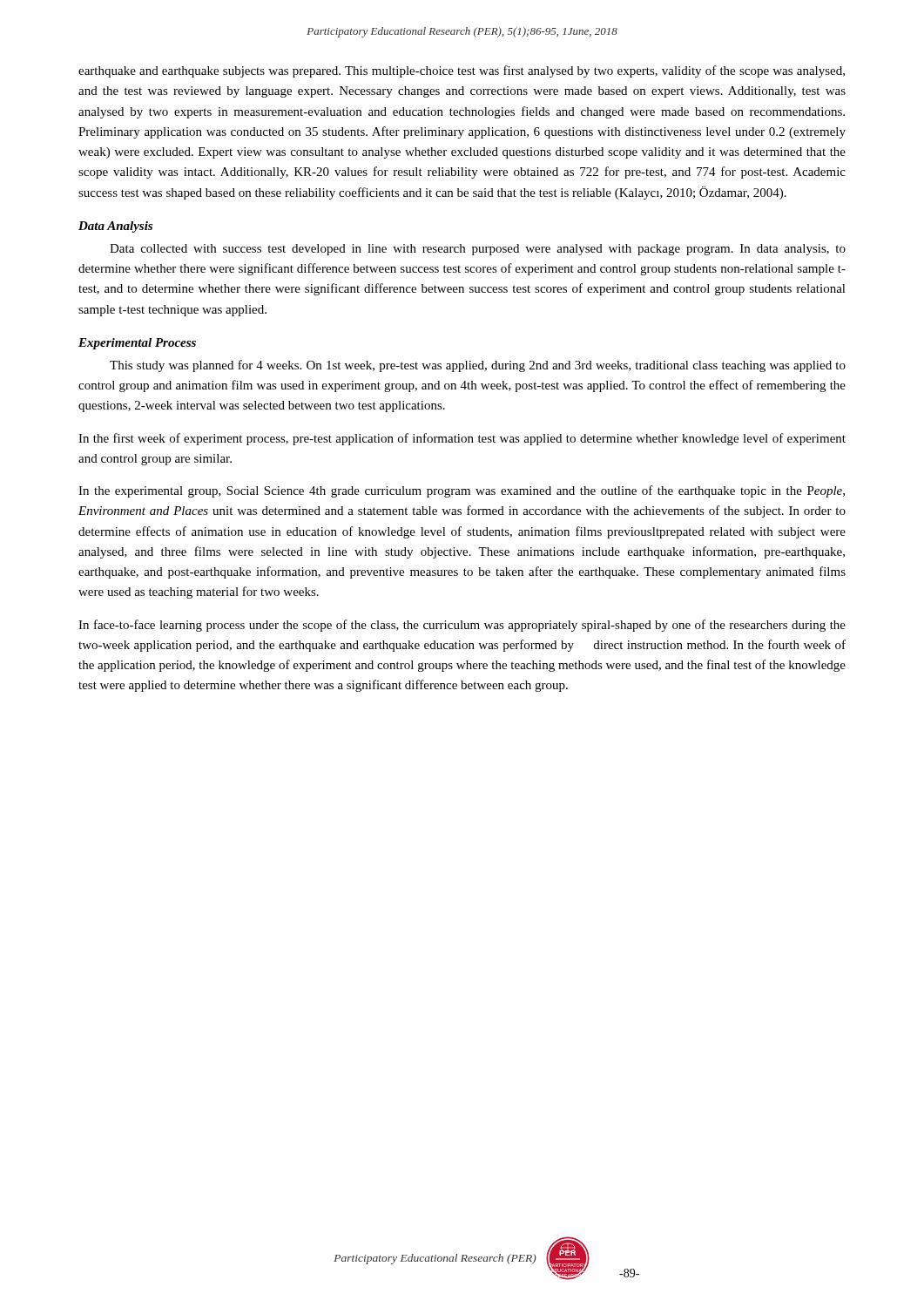The height and width of the screenshot is (1307, 924).
Task: Find the text block containing "In the first"
Action: (x=462, y=449)
